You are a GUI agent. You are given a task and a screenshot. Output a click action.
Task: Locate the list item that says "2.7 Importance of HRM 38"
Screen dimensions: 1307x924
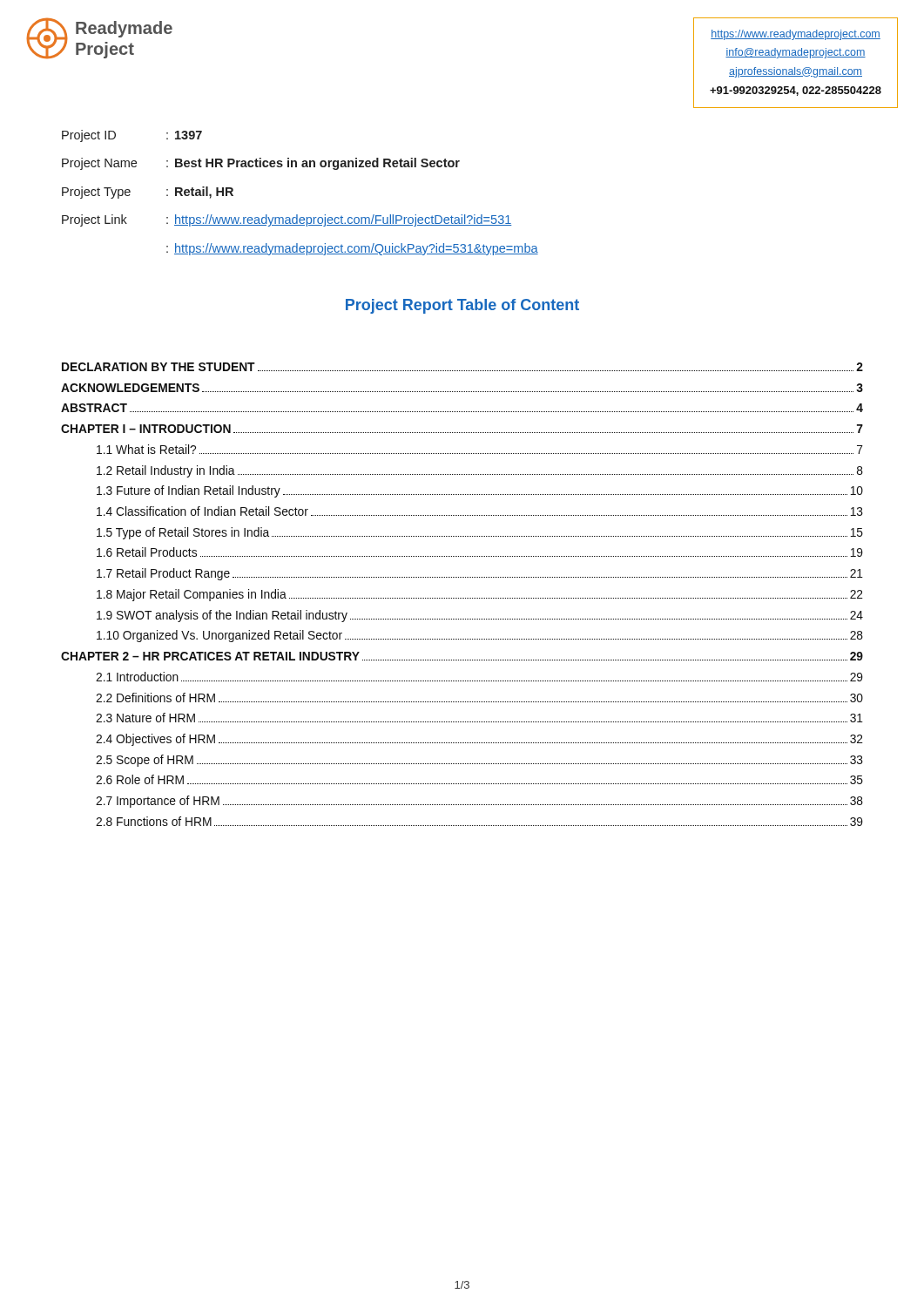(479, 802)
